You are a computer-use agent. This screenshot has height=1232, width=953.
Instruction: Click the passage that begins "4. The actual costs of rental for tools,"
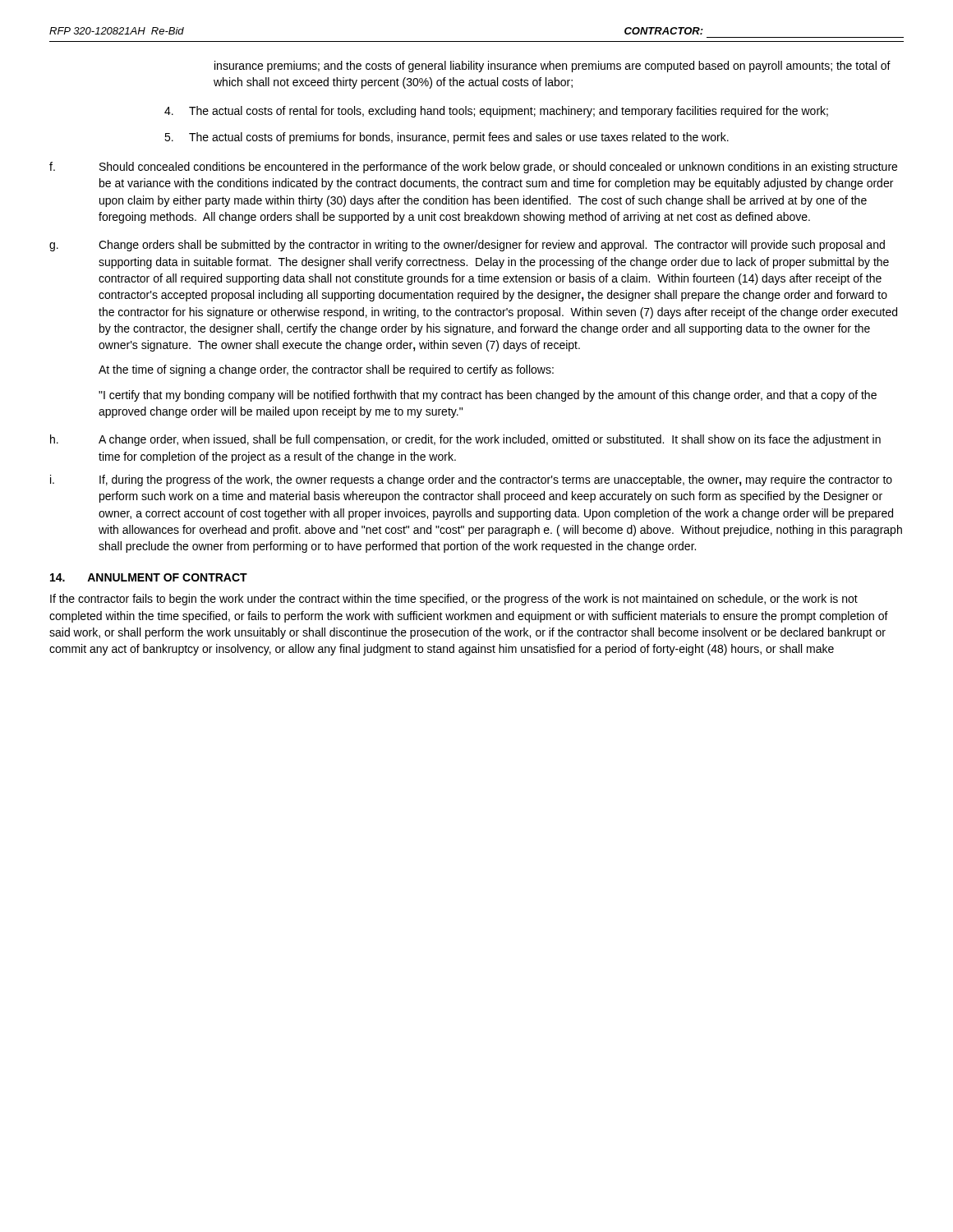[x=534, y=111]
